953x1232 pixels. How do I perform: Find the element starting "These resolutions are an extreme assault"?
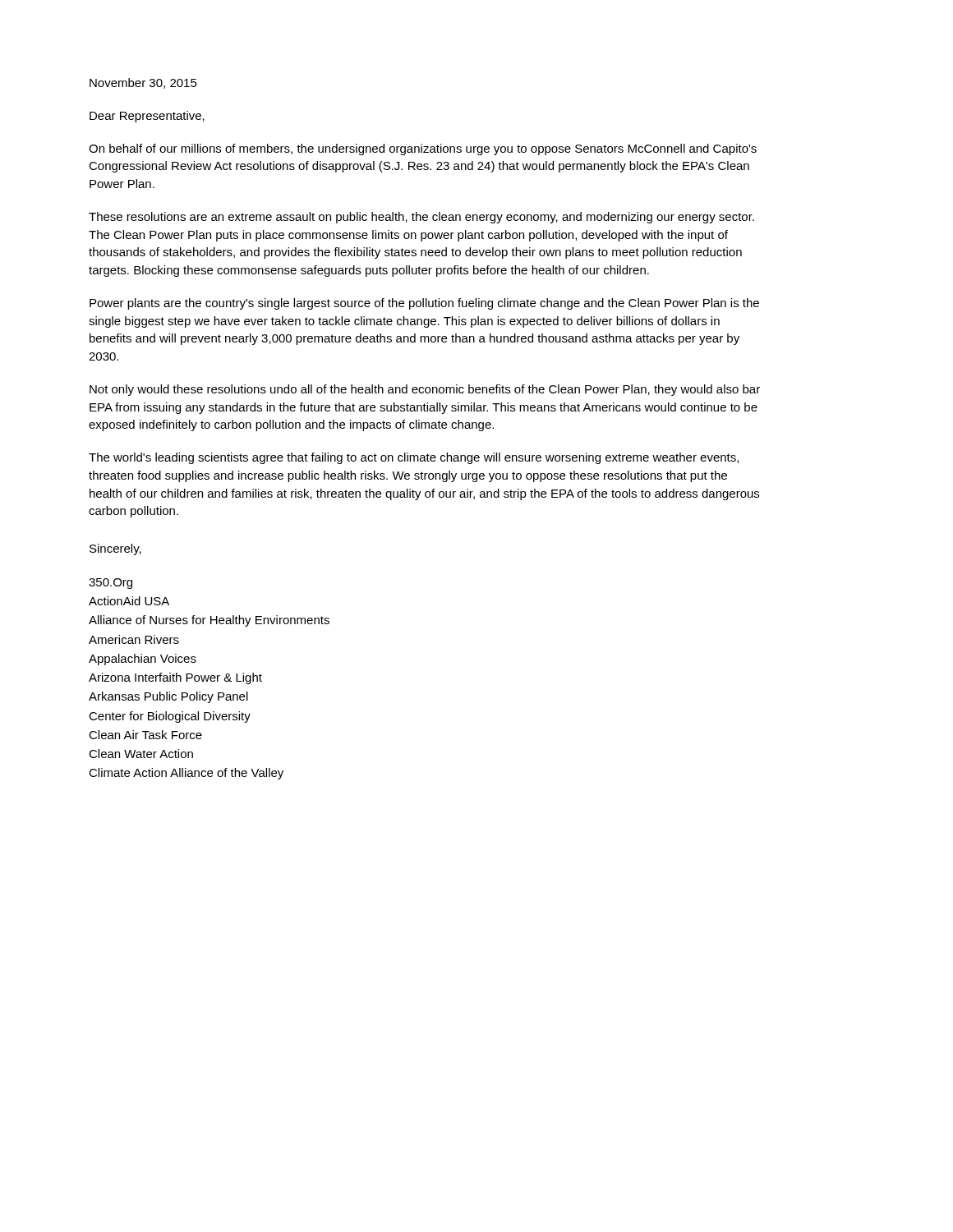(422, 243)
